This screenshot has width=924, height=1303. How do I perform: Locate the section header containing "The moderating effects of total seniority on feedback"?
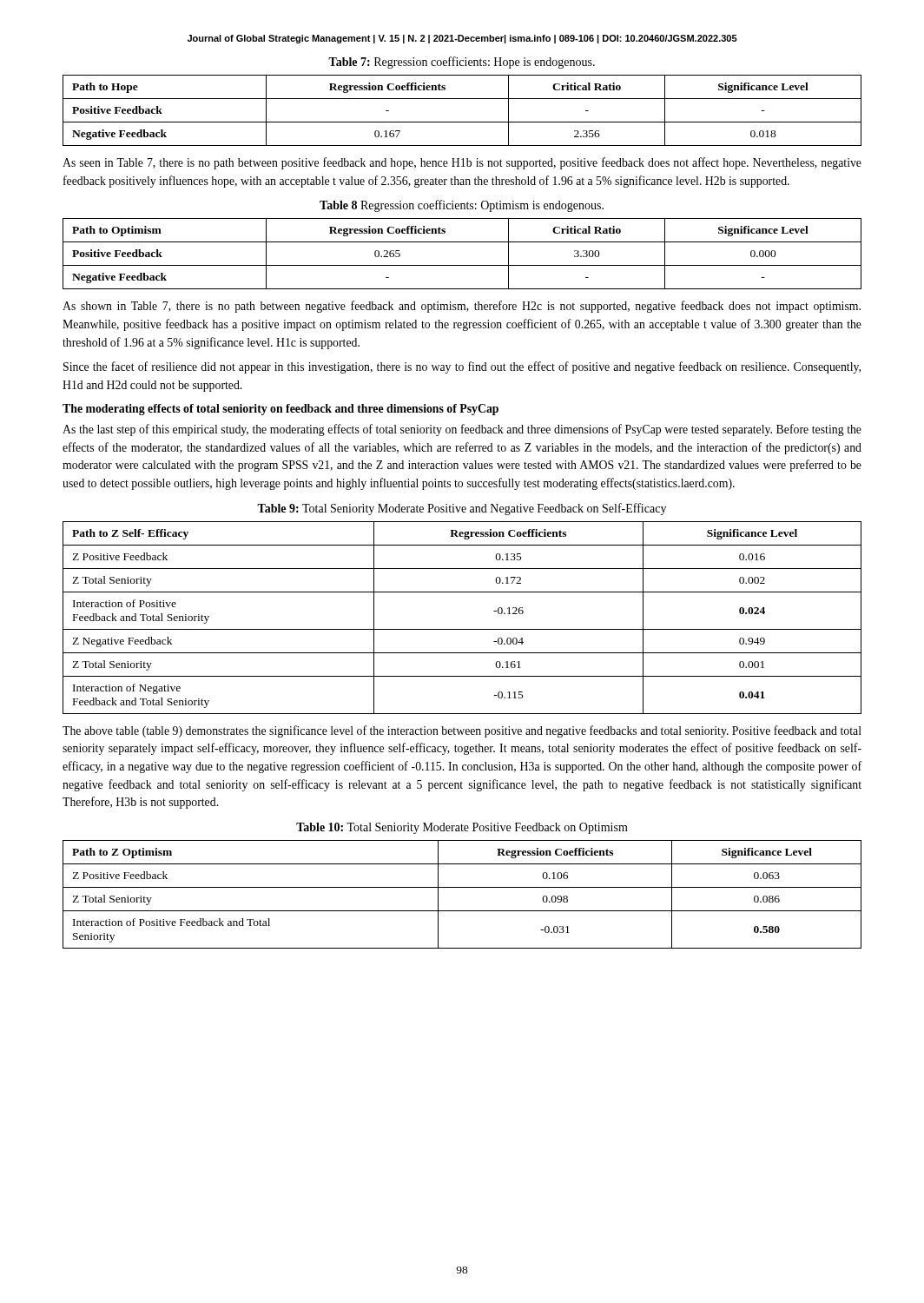click(x=281, y=408)
